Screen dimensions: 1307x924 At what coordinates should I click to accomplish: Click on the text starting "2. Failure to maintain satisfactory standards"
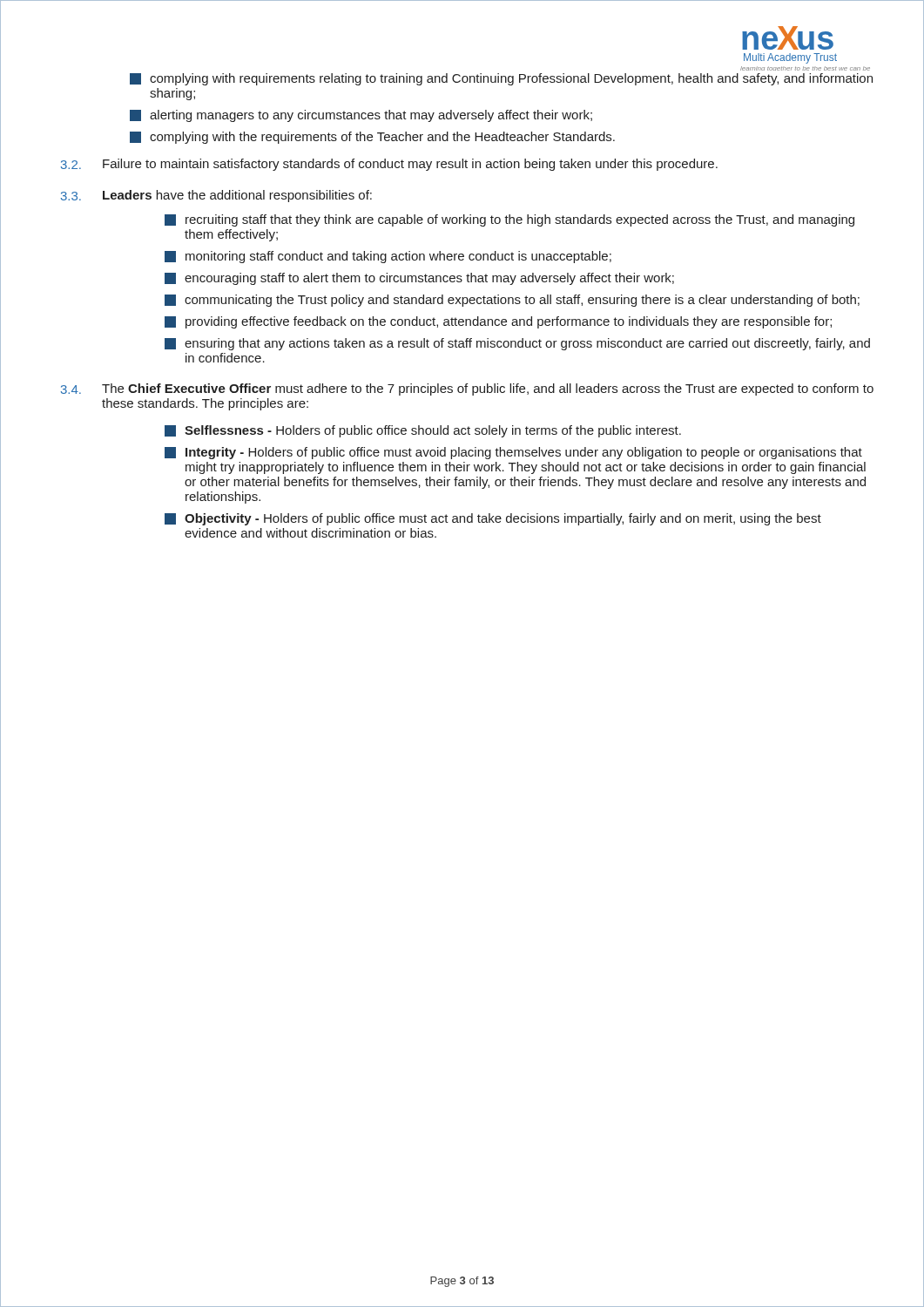pyautogui.click(x=468, y=164)
